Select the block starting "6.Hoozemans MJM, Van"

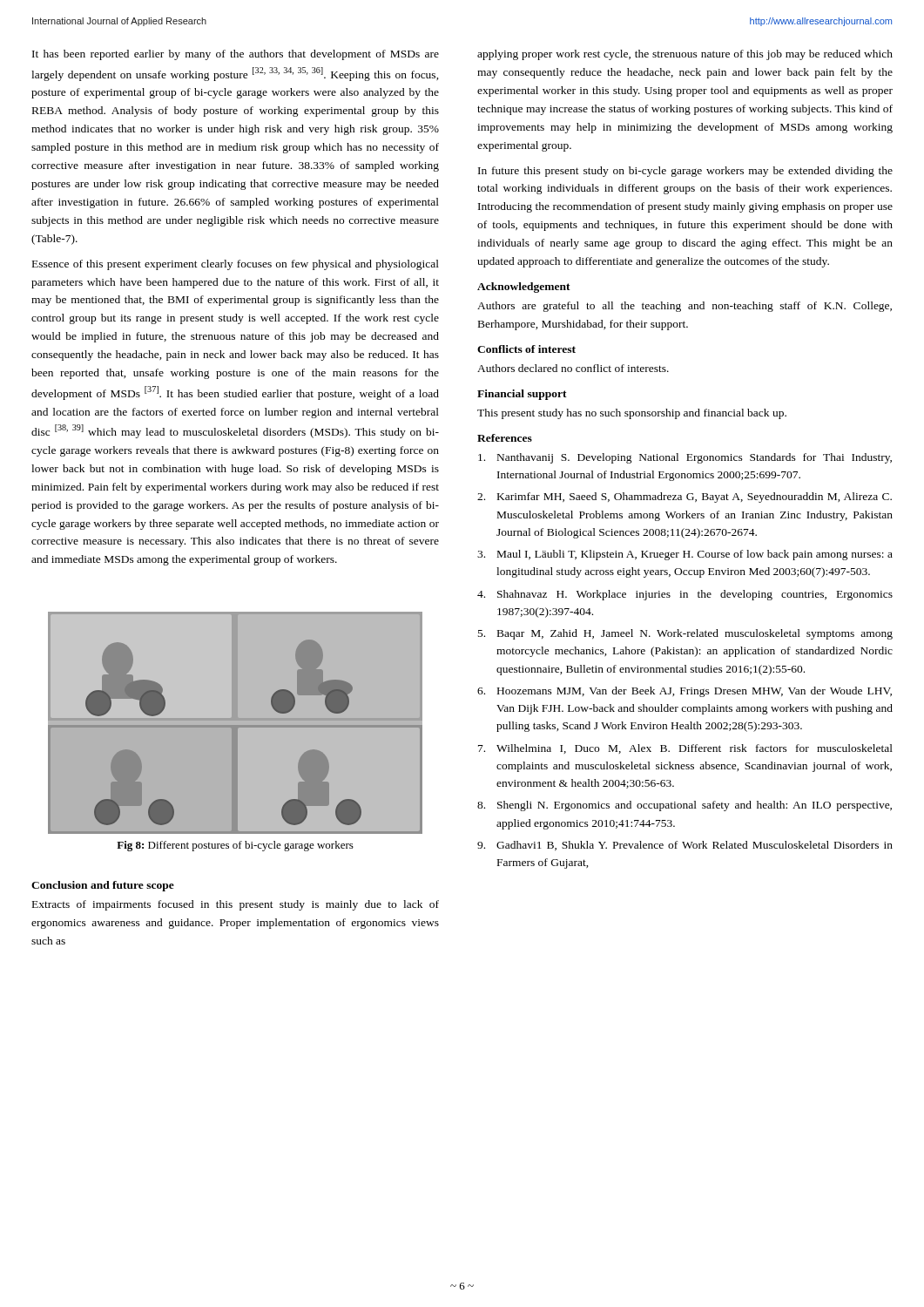685,708
